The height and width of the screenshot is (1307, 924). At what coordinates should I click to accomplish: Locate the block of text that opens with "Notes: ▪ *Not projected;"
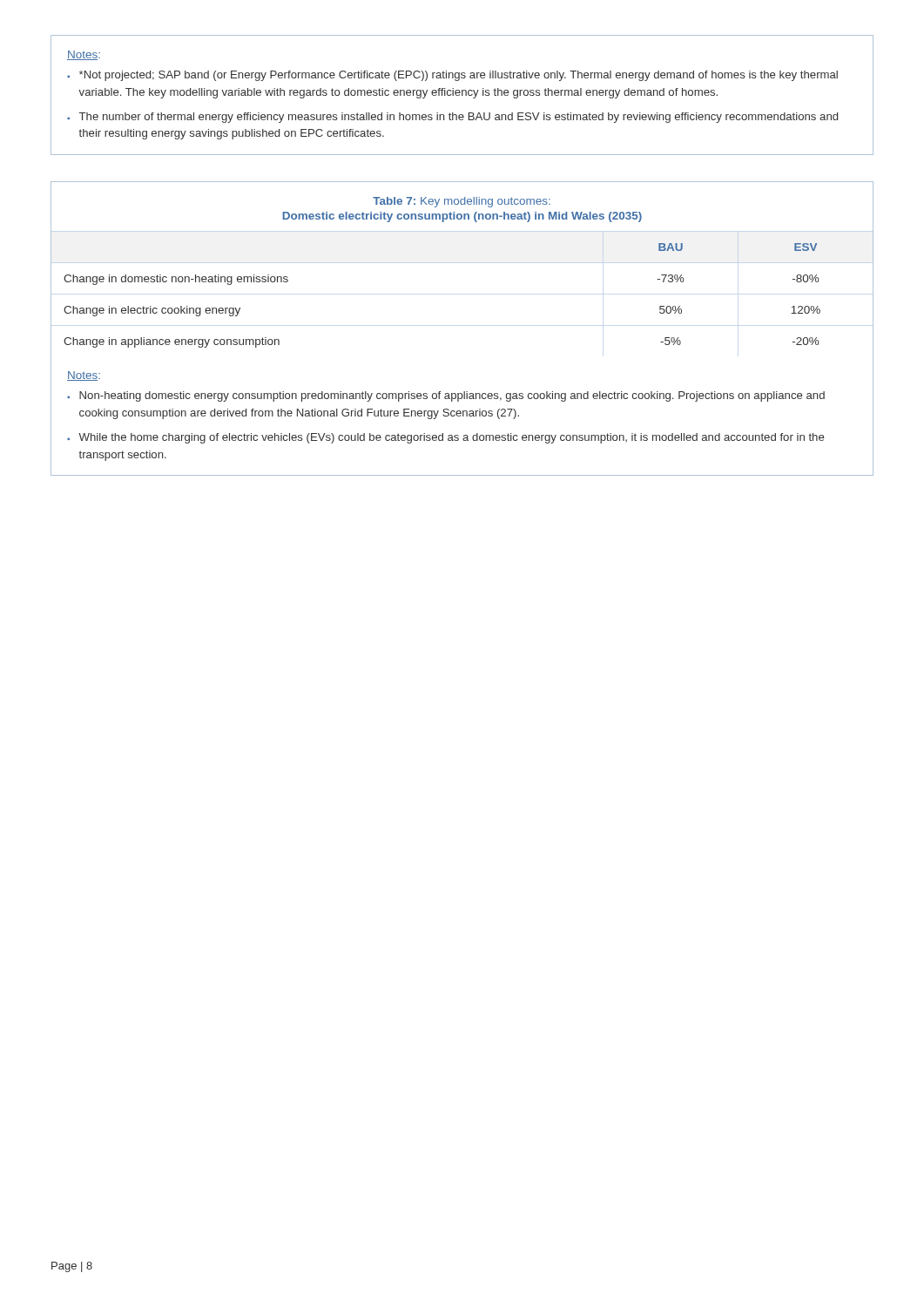pyautogui.click(x=462, y=95)
